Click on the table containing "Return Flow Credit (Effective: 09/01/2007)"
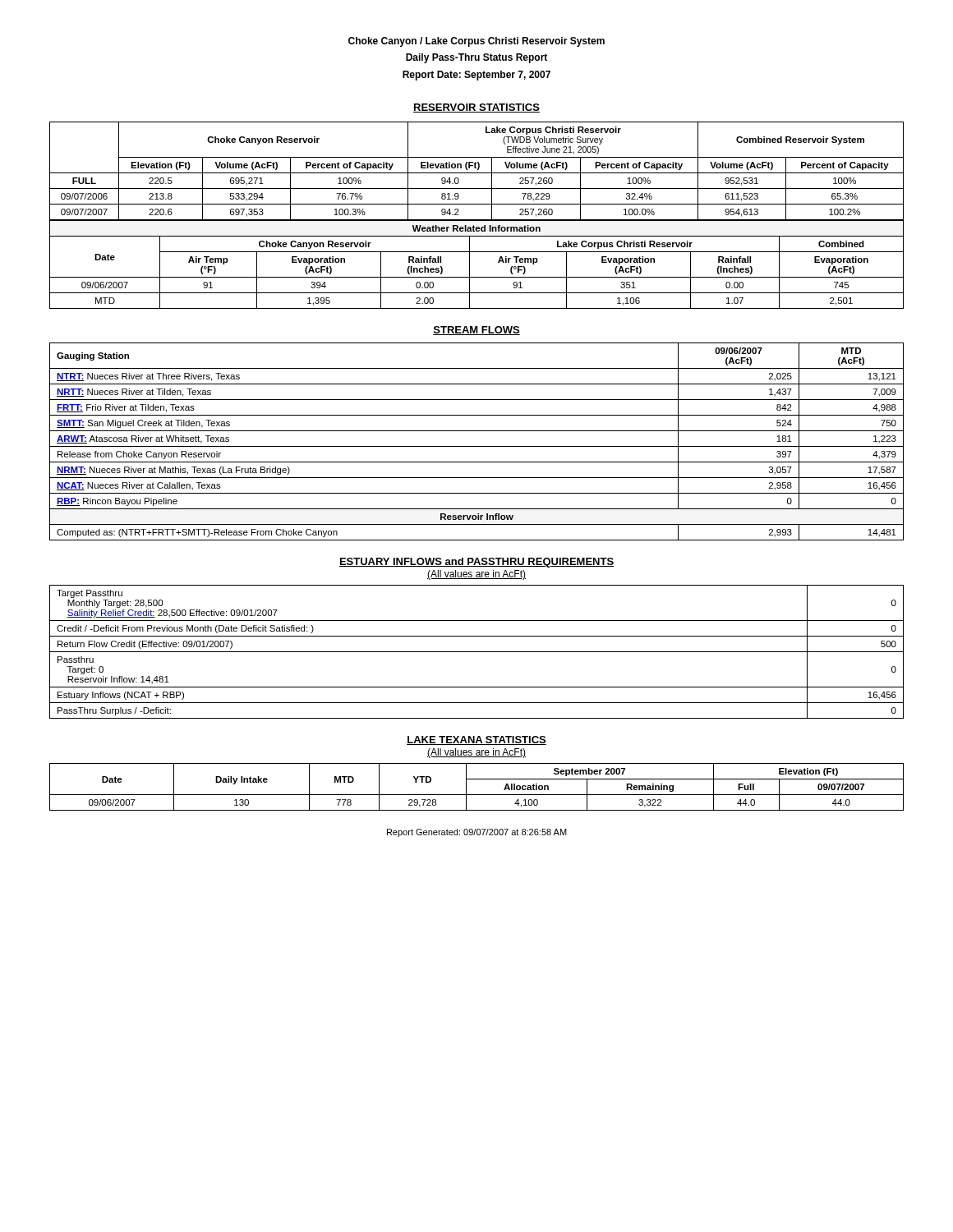 click(x=476, y=652)
